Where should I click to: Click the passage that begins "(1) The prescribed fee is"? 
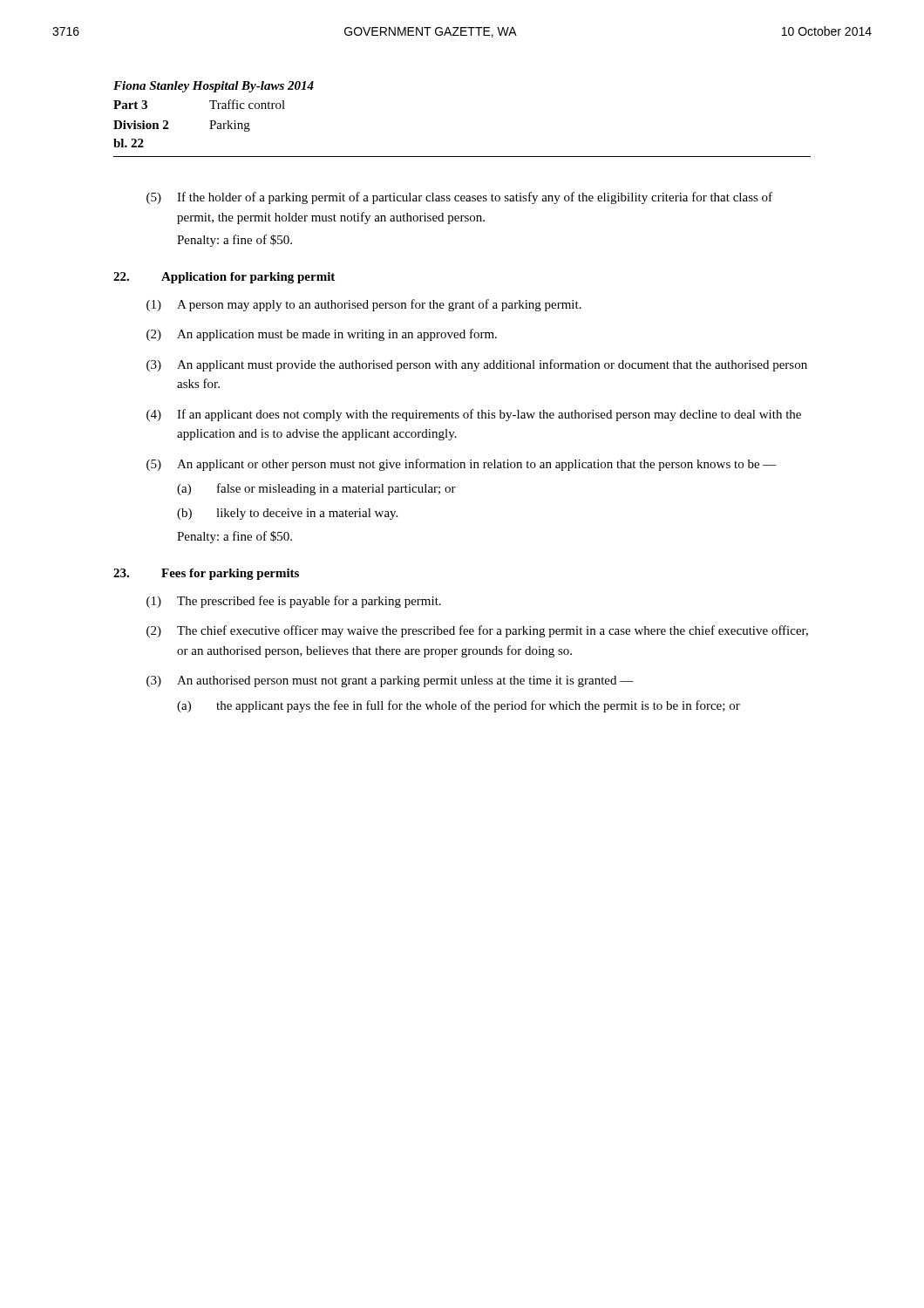[x=294, y=602]
